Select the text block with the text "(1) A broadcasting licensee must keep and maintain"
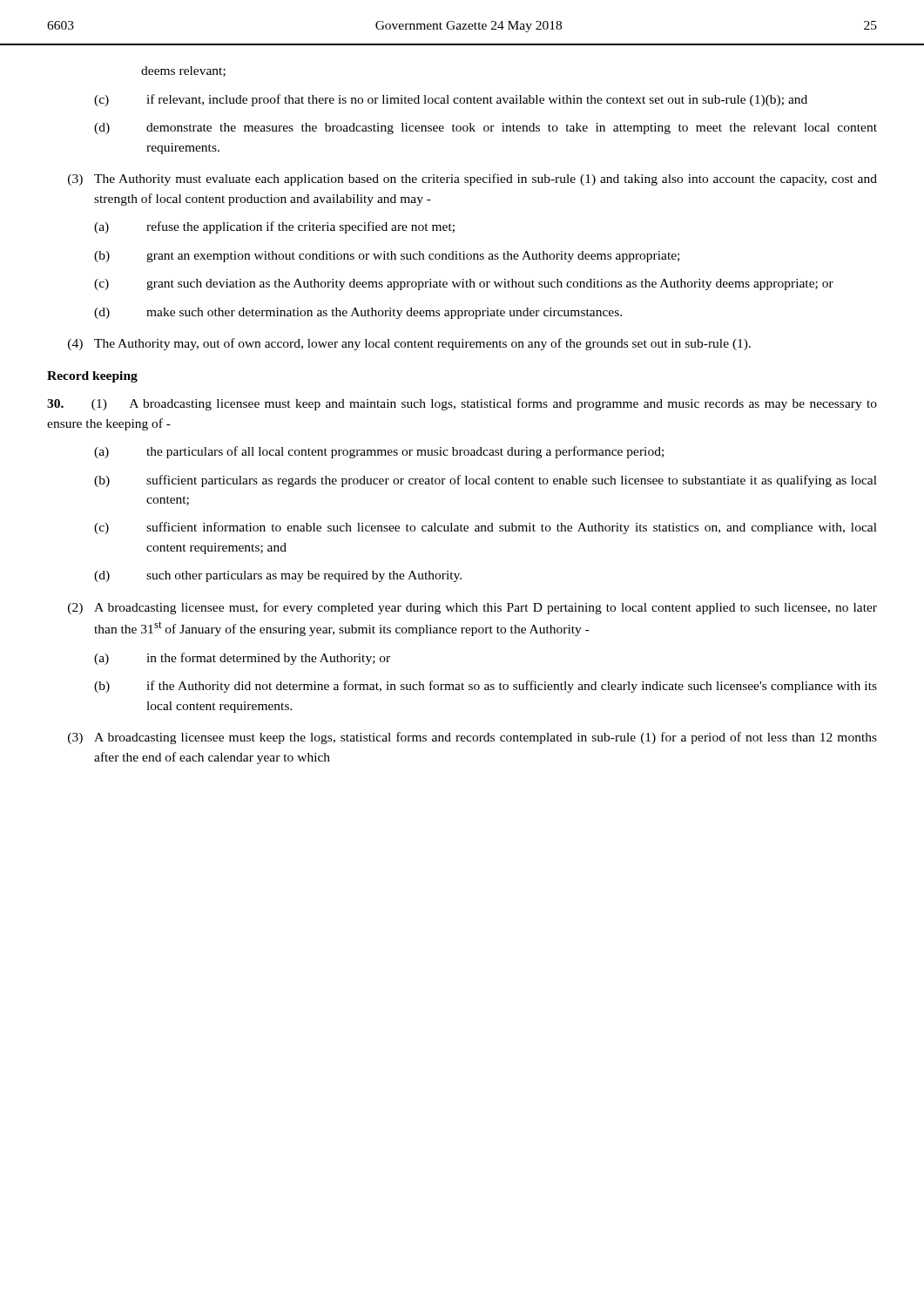 462,413
